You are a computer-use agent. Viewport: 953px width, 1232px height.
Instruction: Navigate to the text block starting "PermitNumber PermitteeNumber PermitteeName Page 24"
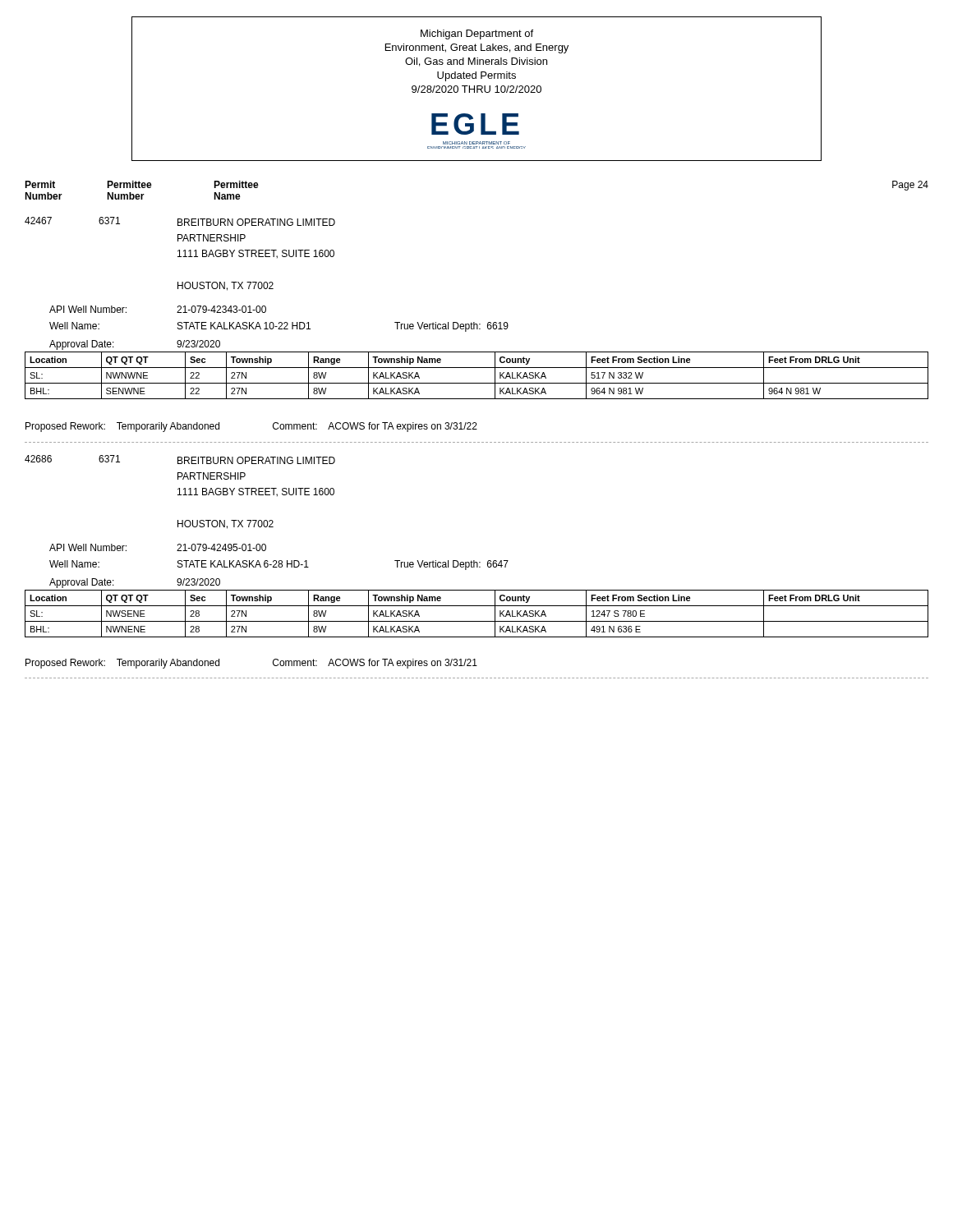(x=37, y=185)
